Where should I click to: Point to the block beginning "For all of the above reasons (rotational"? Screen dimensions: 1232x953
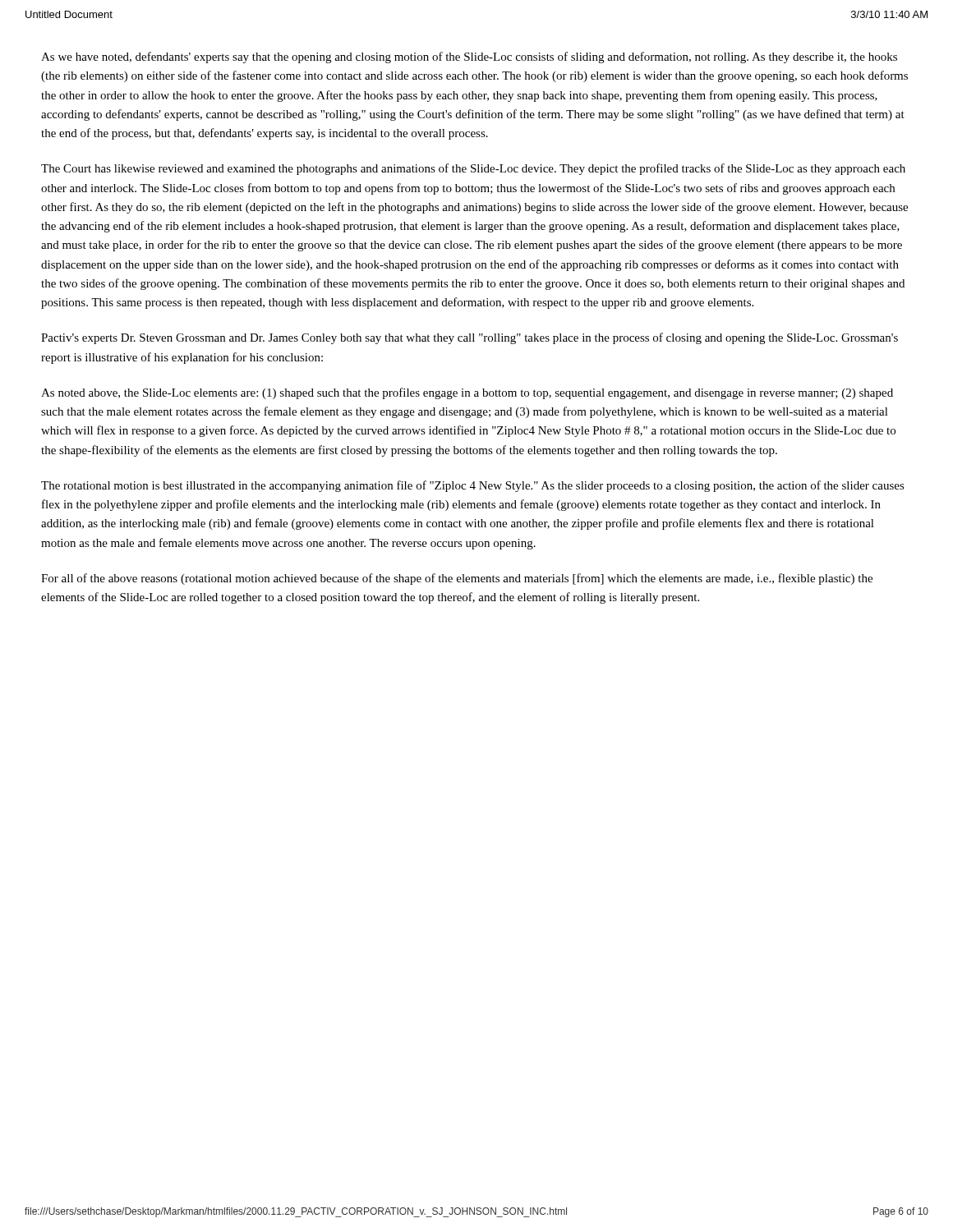[x=457, y=588]
